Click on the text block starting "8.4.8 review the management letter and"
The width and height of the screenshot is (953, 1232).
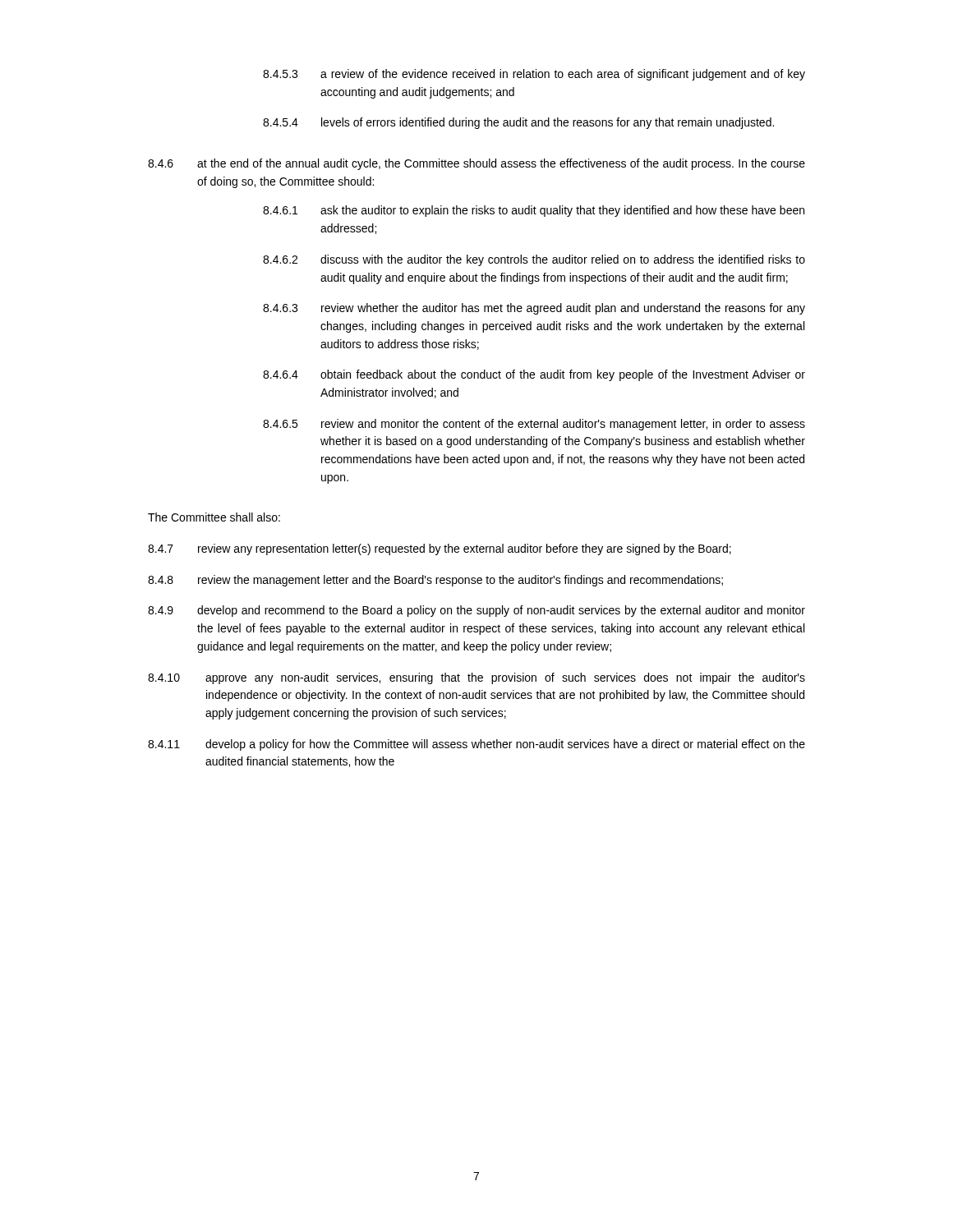476,580
